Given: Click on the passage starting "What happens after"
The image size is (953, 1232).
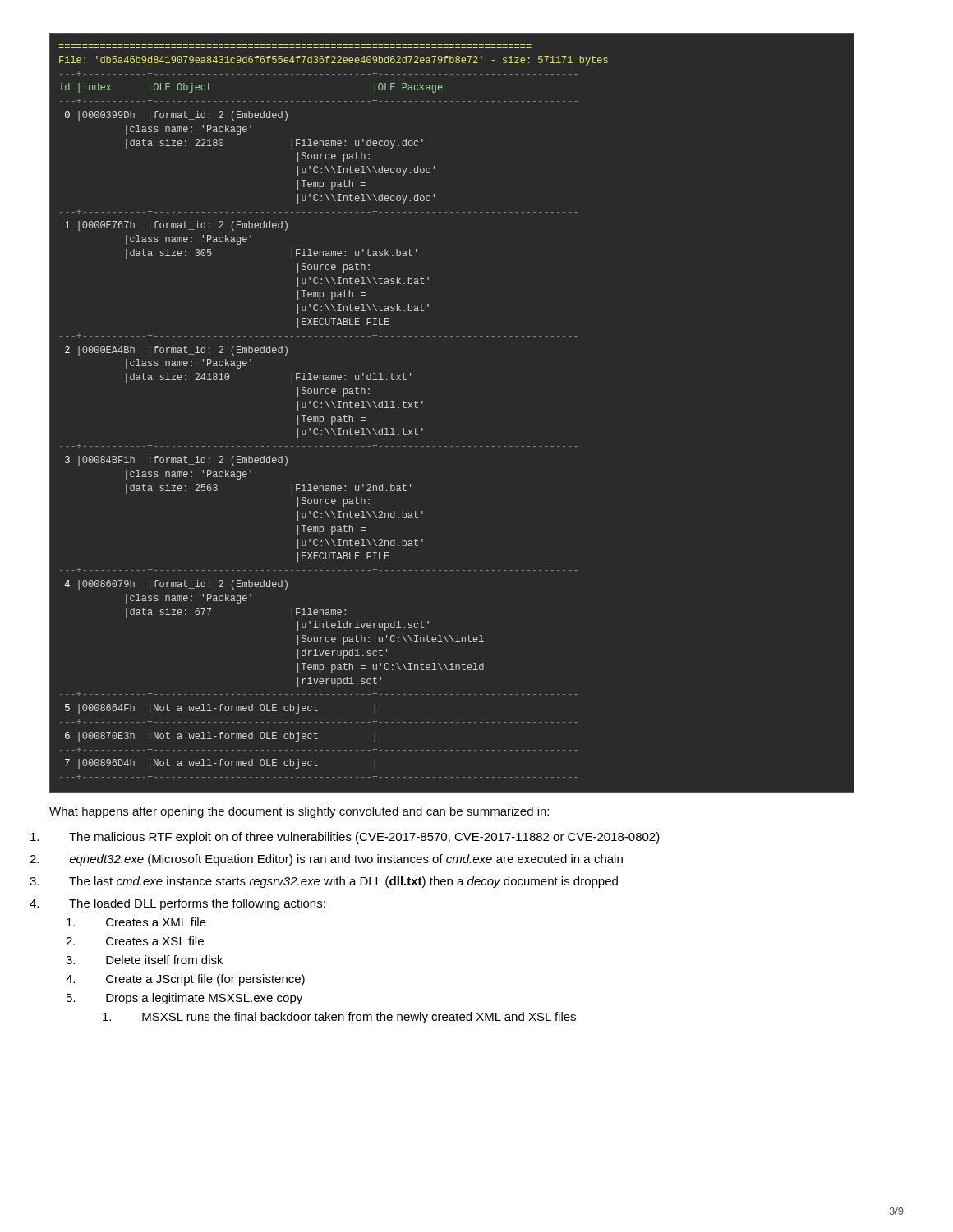Looking at the screenshot, I should 300,811.
